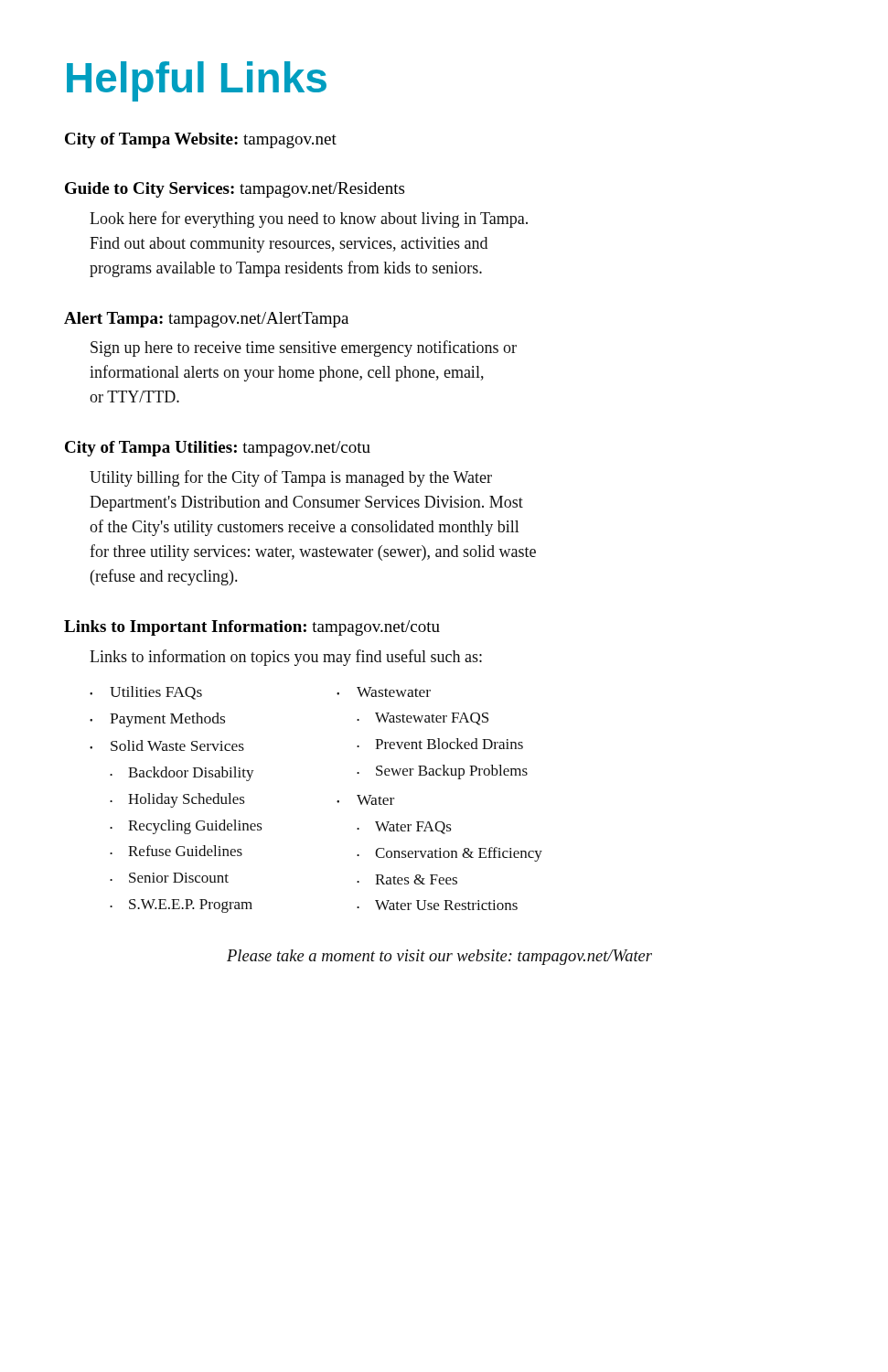888x1372 pixels.
Task: Locate the list item with the text "•S.W.E.E.P. Program"
Action: click(x=181, y=905)
